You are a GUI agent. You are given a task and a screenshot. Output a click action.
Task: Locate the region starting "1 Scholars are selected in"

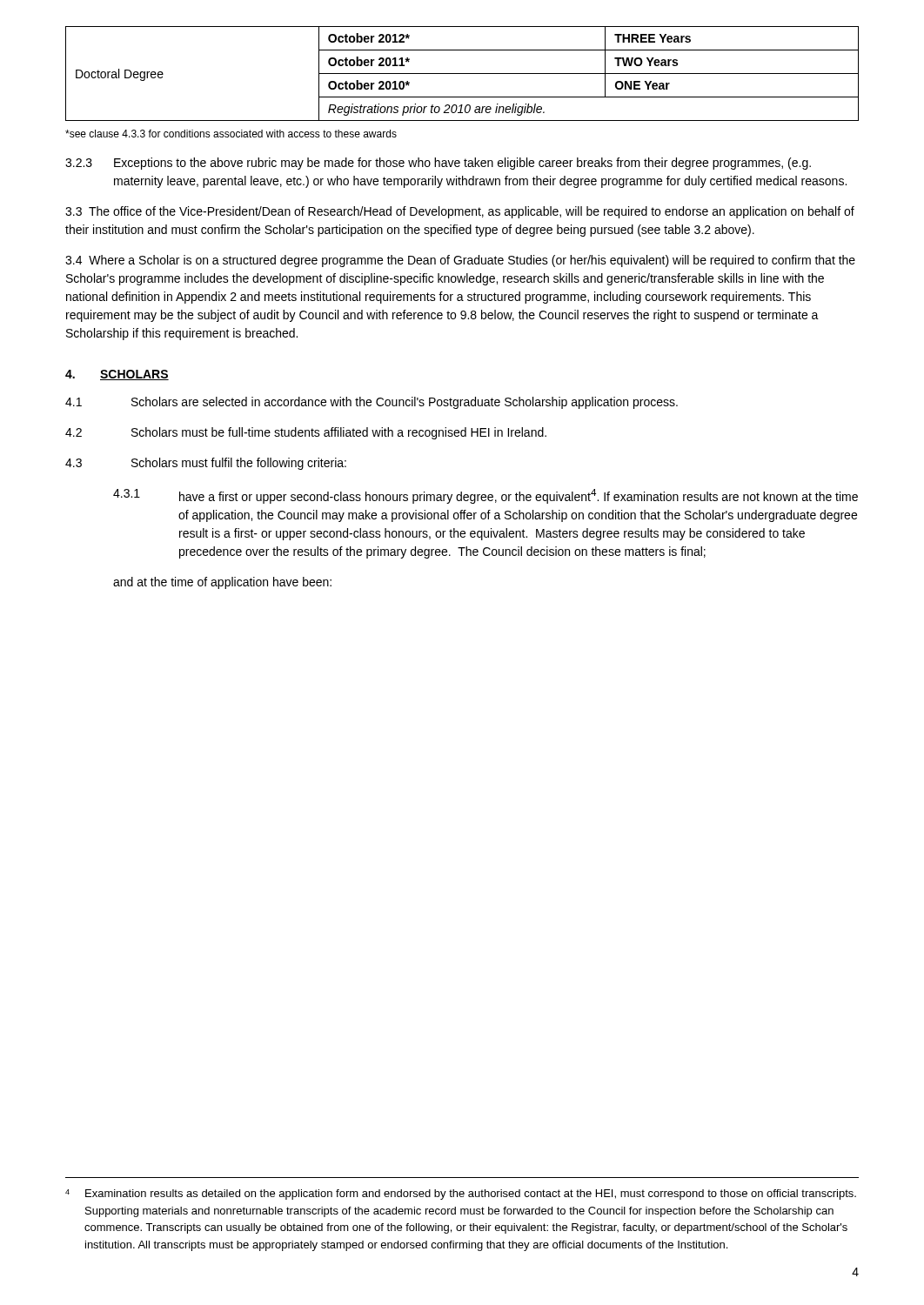(462, 402)
